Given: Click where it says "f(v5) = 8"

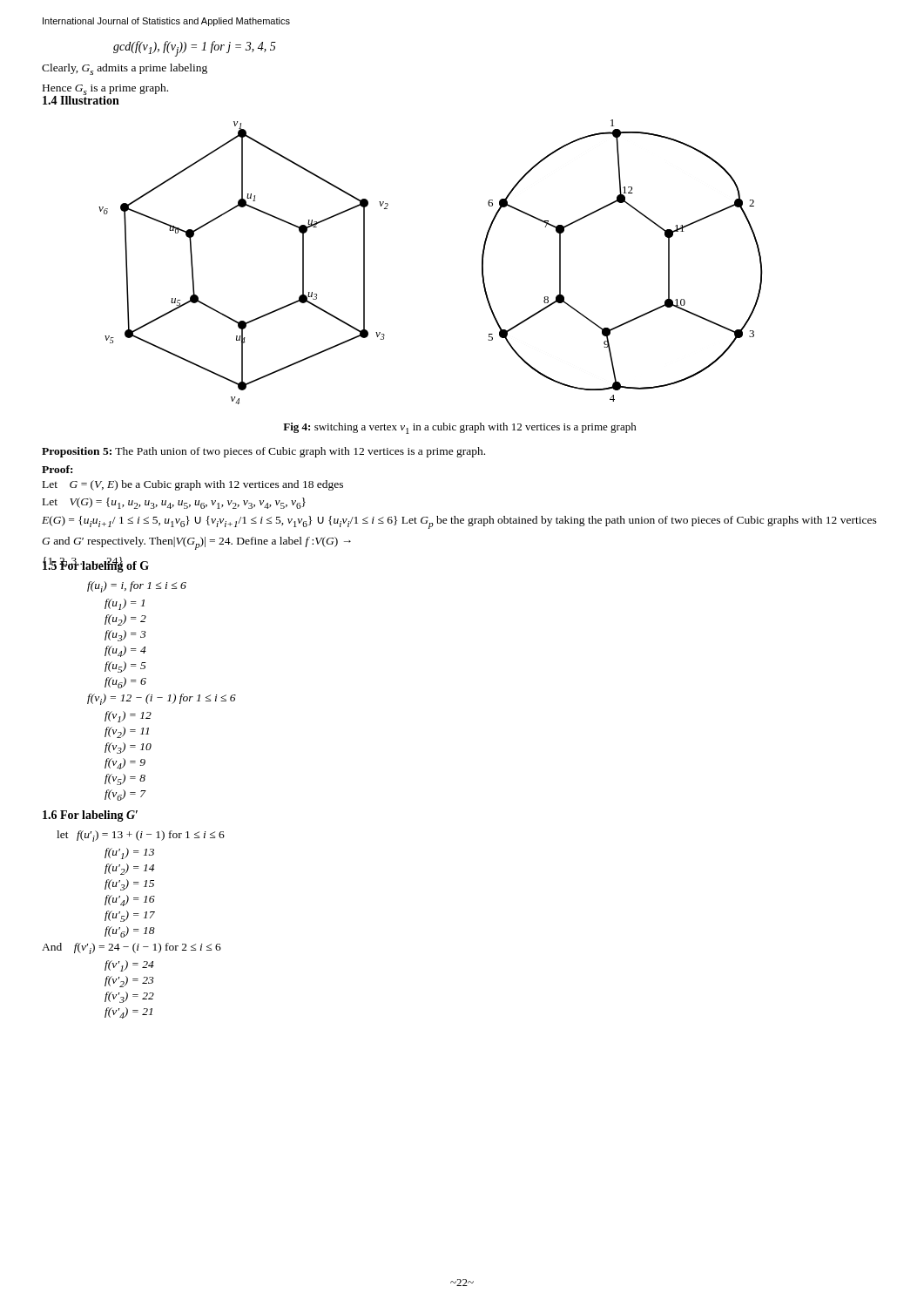Looking at the screenshot, I should 125,779.
